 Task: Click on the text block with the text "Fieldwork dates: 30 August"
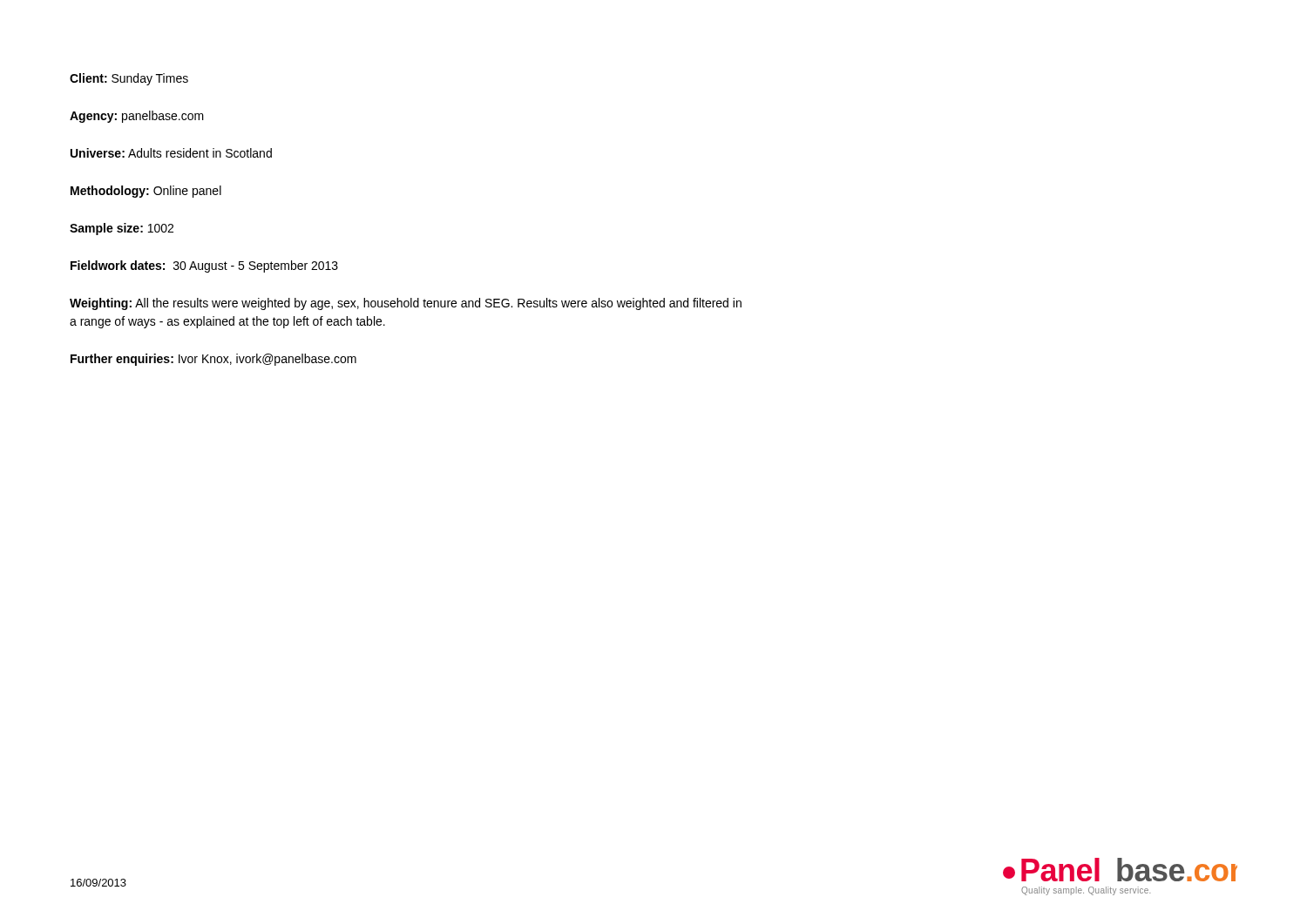(204, 266)
